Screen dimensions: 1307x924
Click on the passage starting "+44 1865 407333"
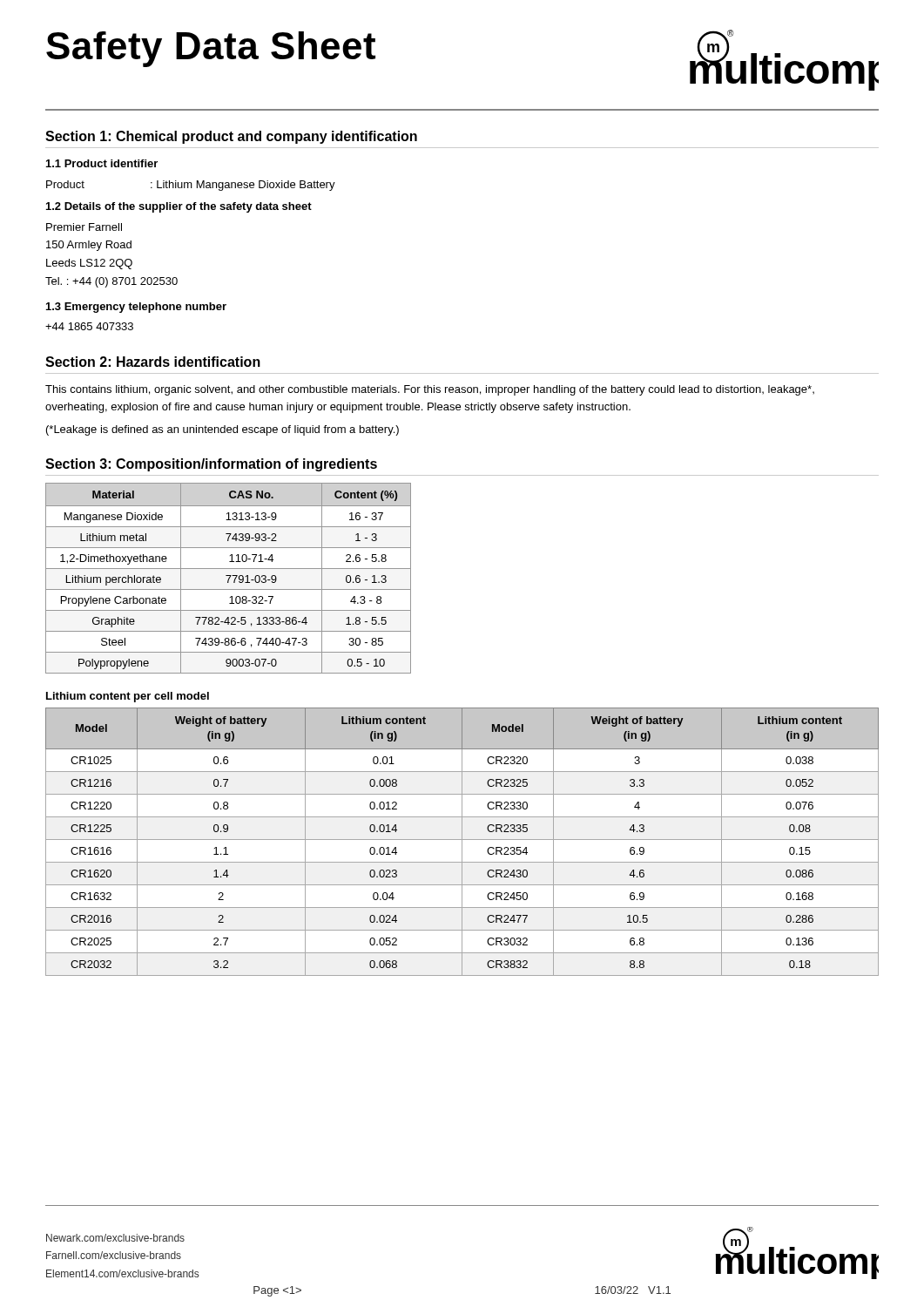click(89, 326)
